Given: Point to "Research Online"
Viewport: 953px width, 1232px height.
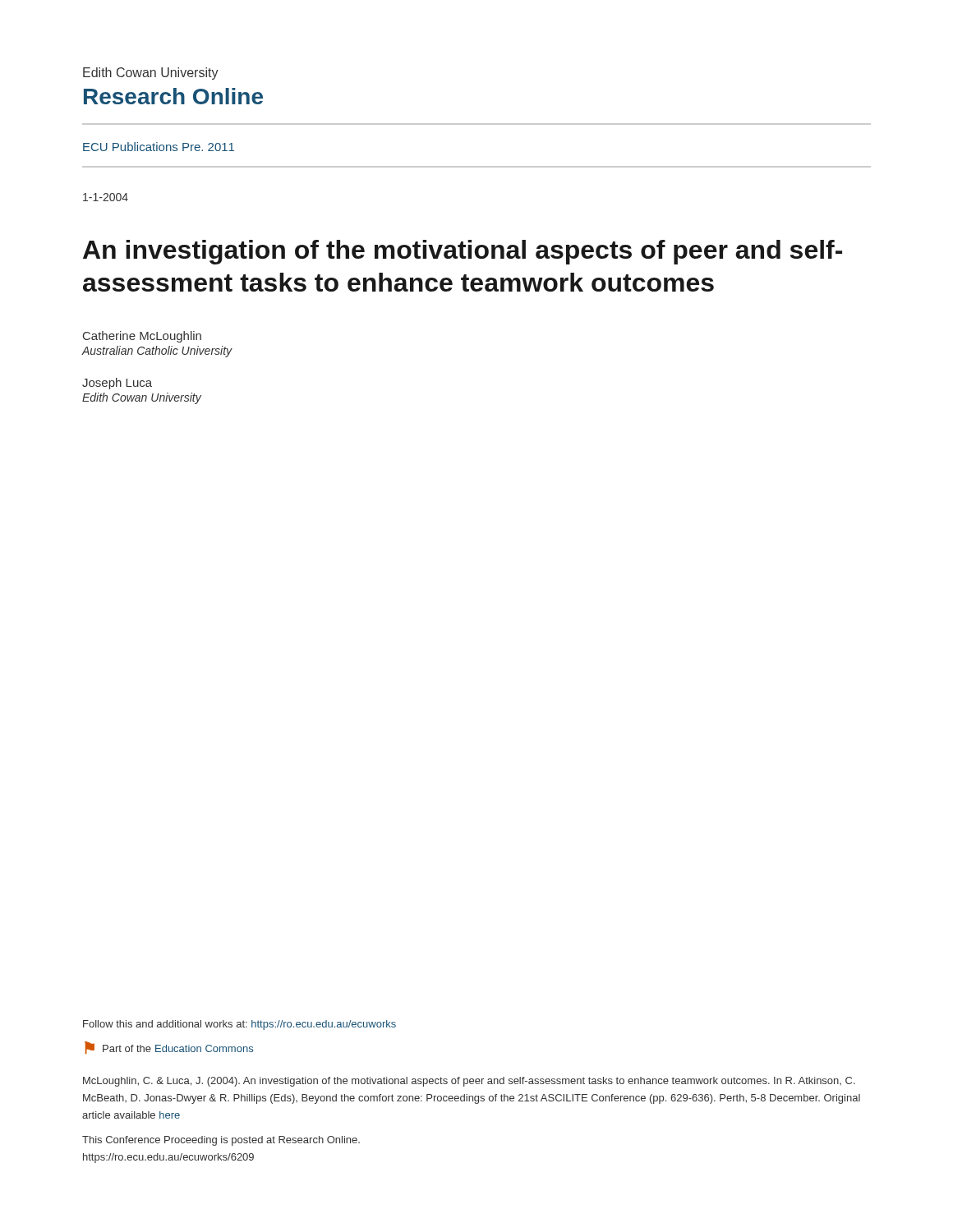Looking at the screenshot, I should coord(173,97).
